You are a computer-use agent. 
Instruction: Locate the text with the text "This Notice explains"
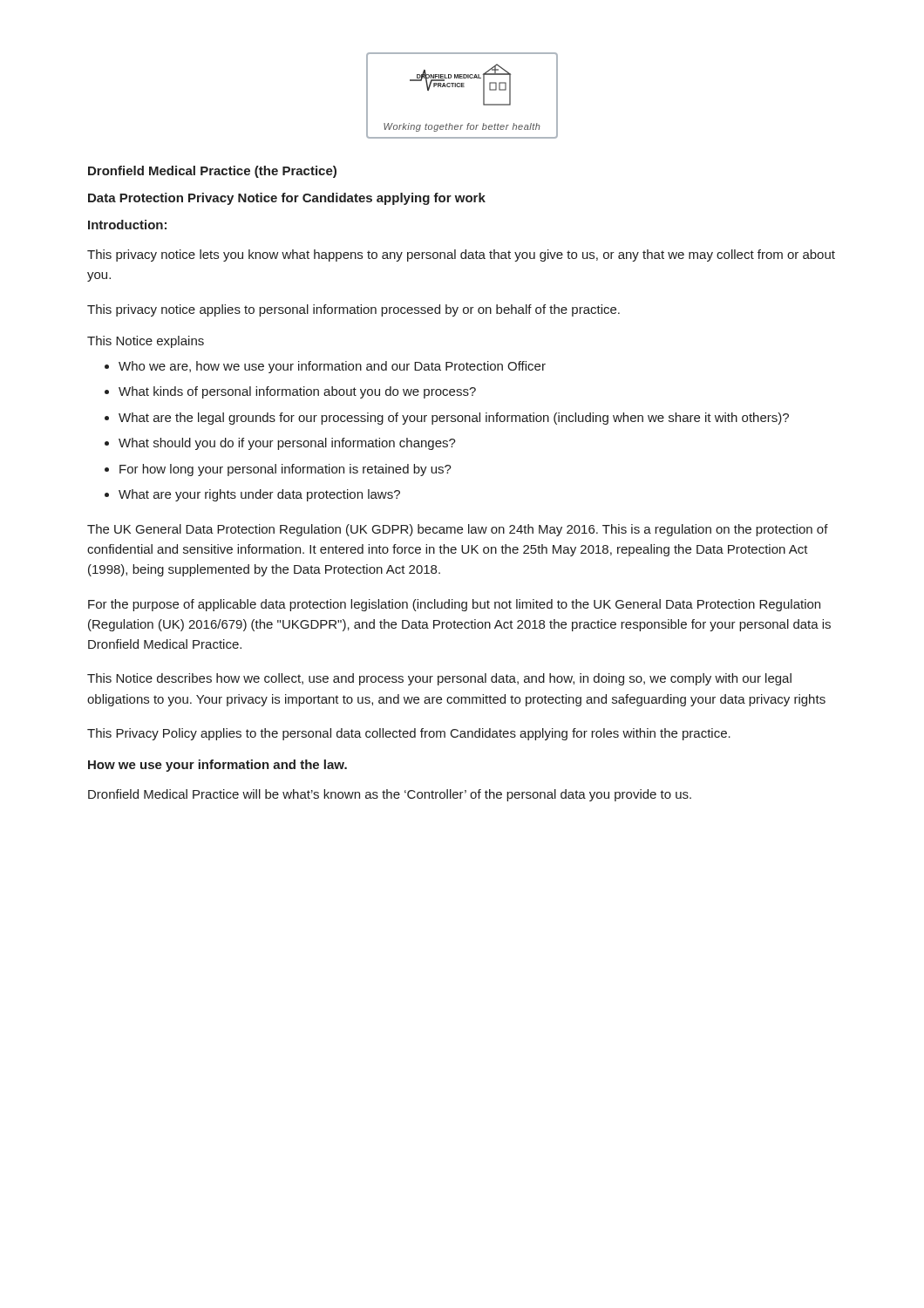click(146, 340)
